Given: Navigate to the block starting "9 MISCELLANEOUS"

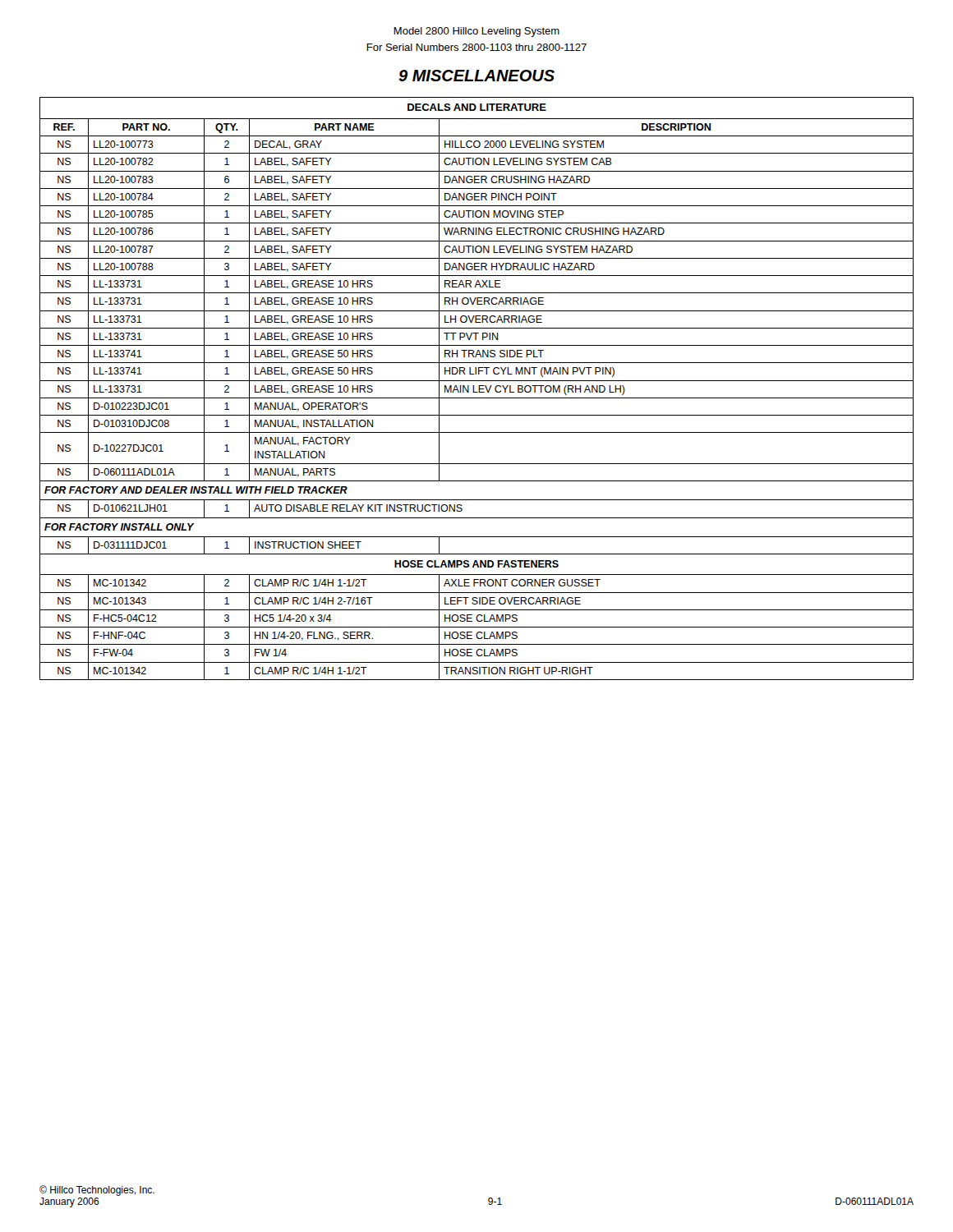Looking at the screenshot, I should (x=476, y=76).
